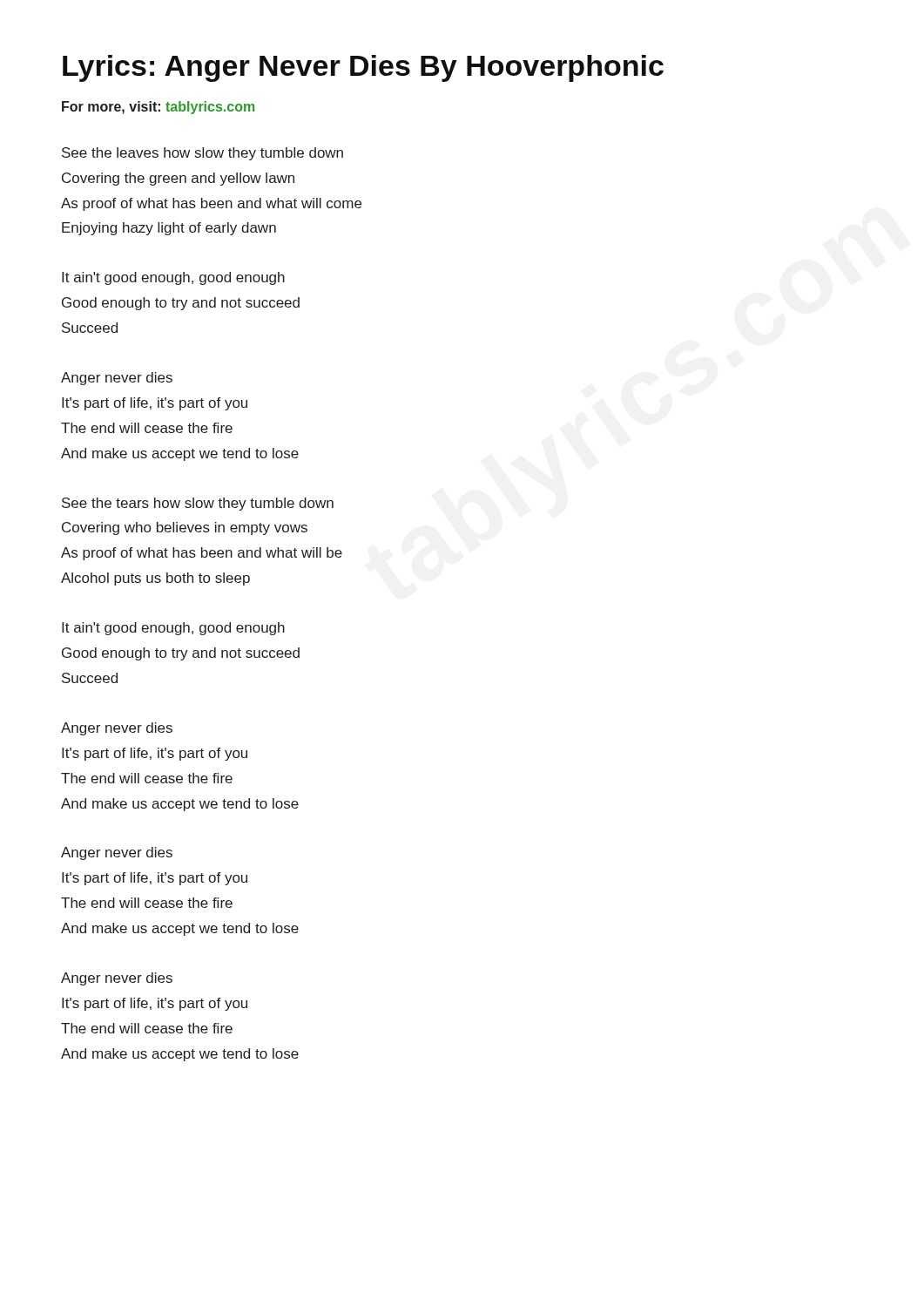Point to "For more, visit: tablyrics.com"

[x=158, y=107]
